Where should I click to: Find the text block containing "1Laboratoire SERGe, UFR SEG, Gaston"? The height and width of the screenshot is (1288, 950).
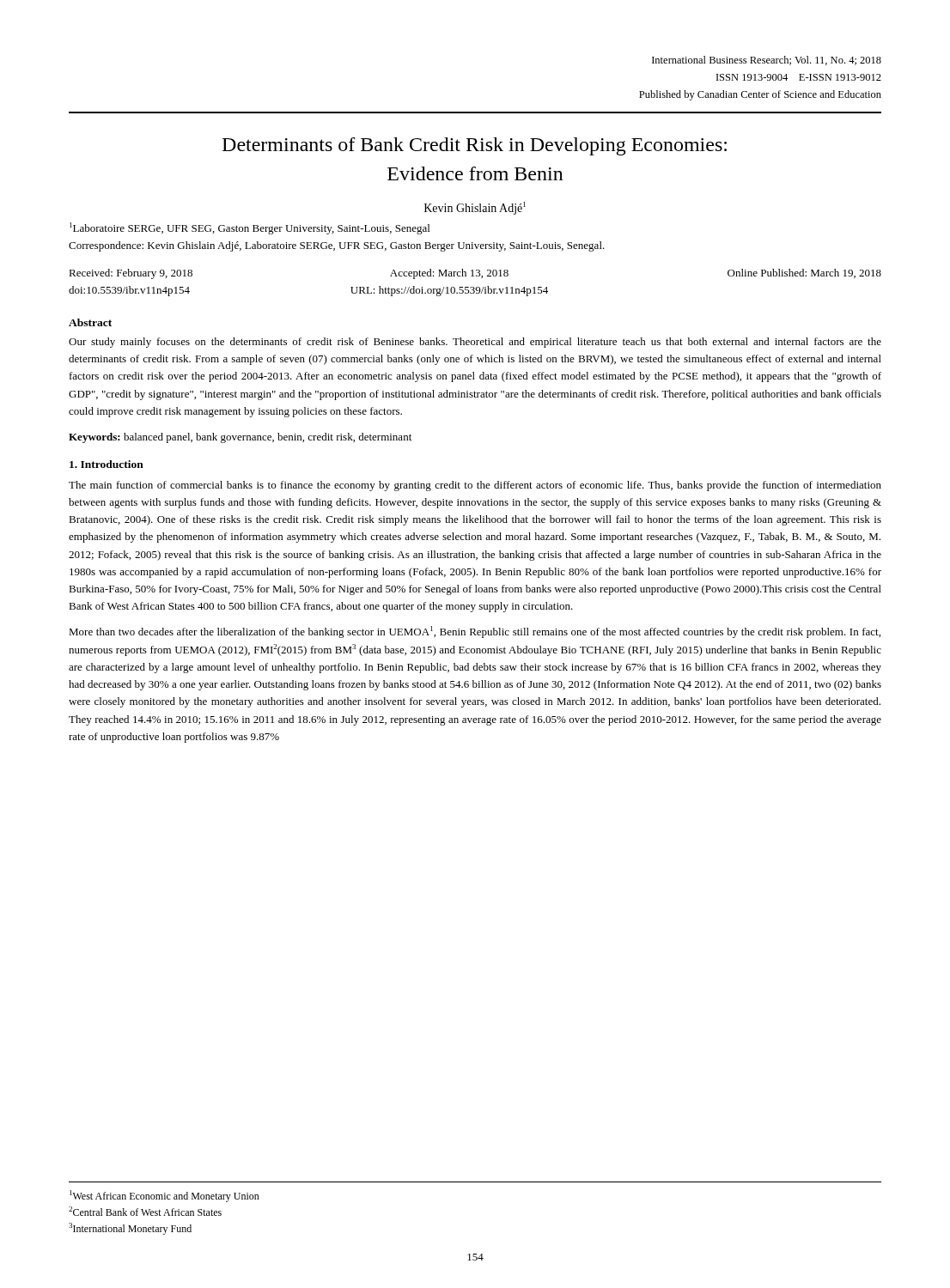coord(249,228)
